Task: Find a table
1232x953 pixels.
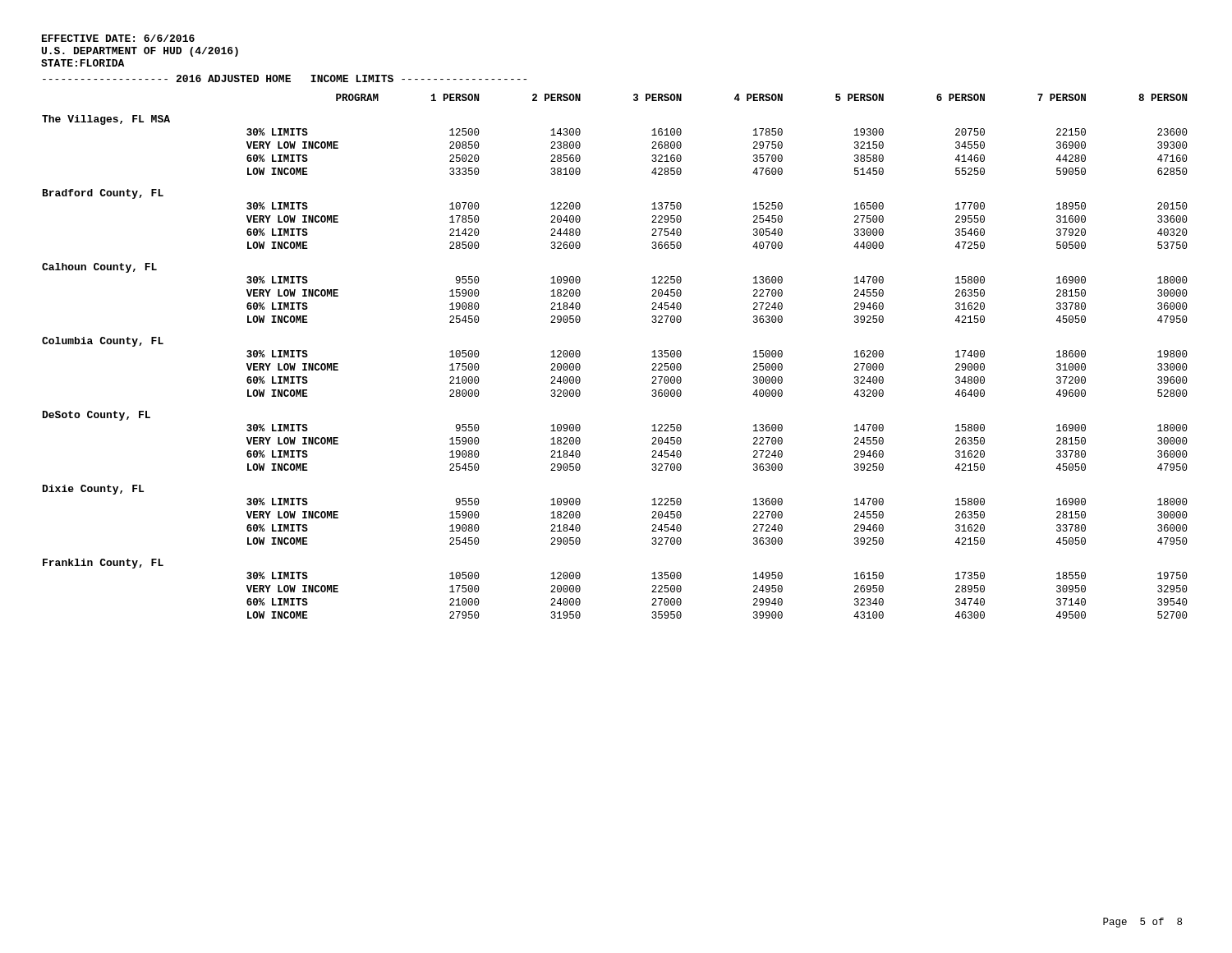Action: pos(616,357)
